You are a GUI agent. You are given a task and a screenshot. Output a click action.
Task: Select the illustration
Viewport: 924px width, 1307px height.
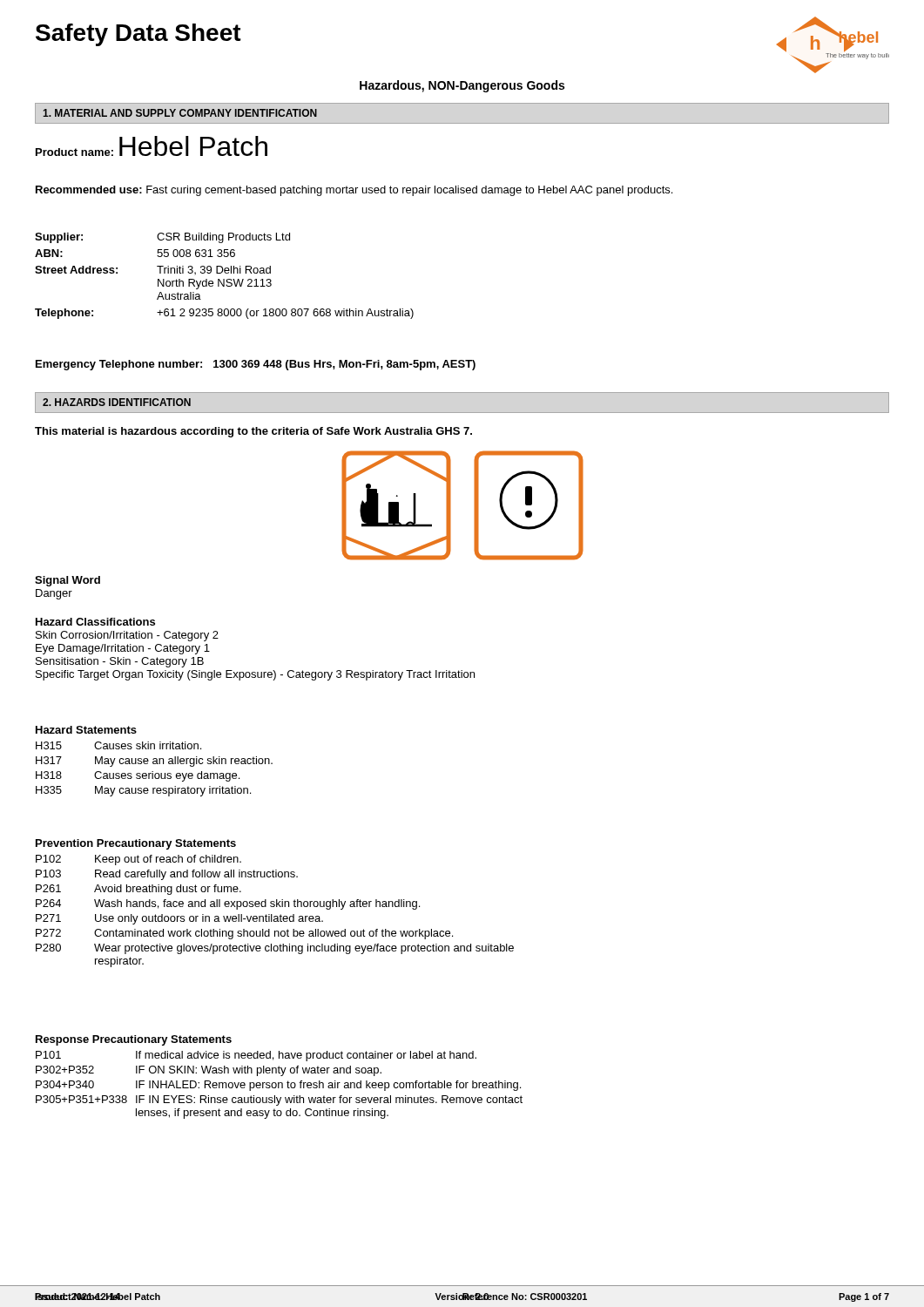click(x=462, y=505)
